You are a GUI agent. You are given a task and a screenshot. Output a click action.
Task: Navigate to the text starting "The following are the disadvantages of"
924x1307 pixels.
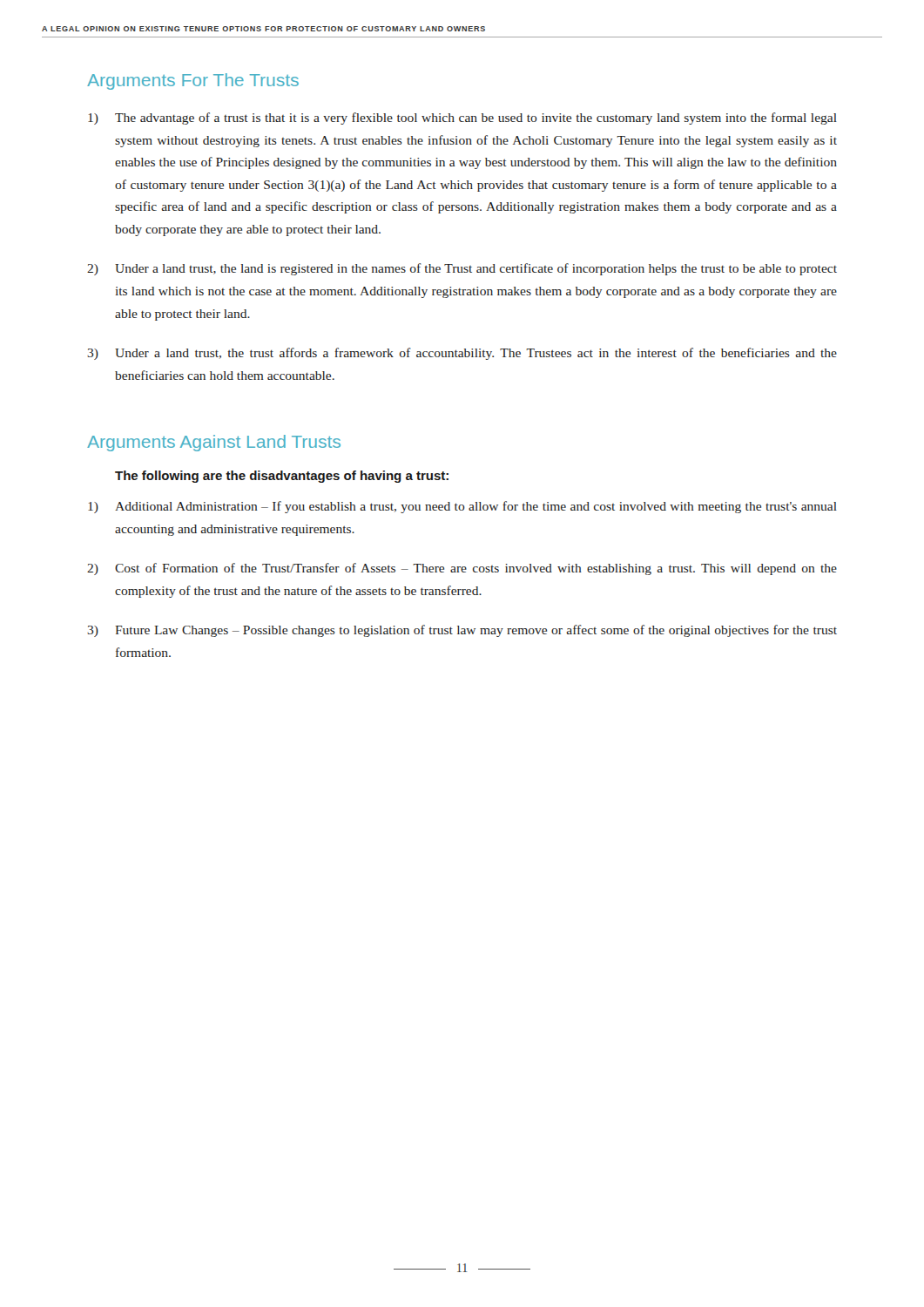(x=282, y=475)
